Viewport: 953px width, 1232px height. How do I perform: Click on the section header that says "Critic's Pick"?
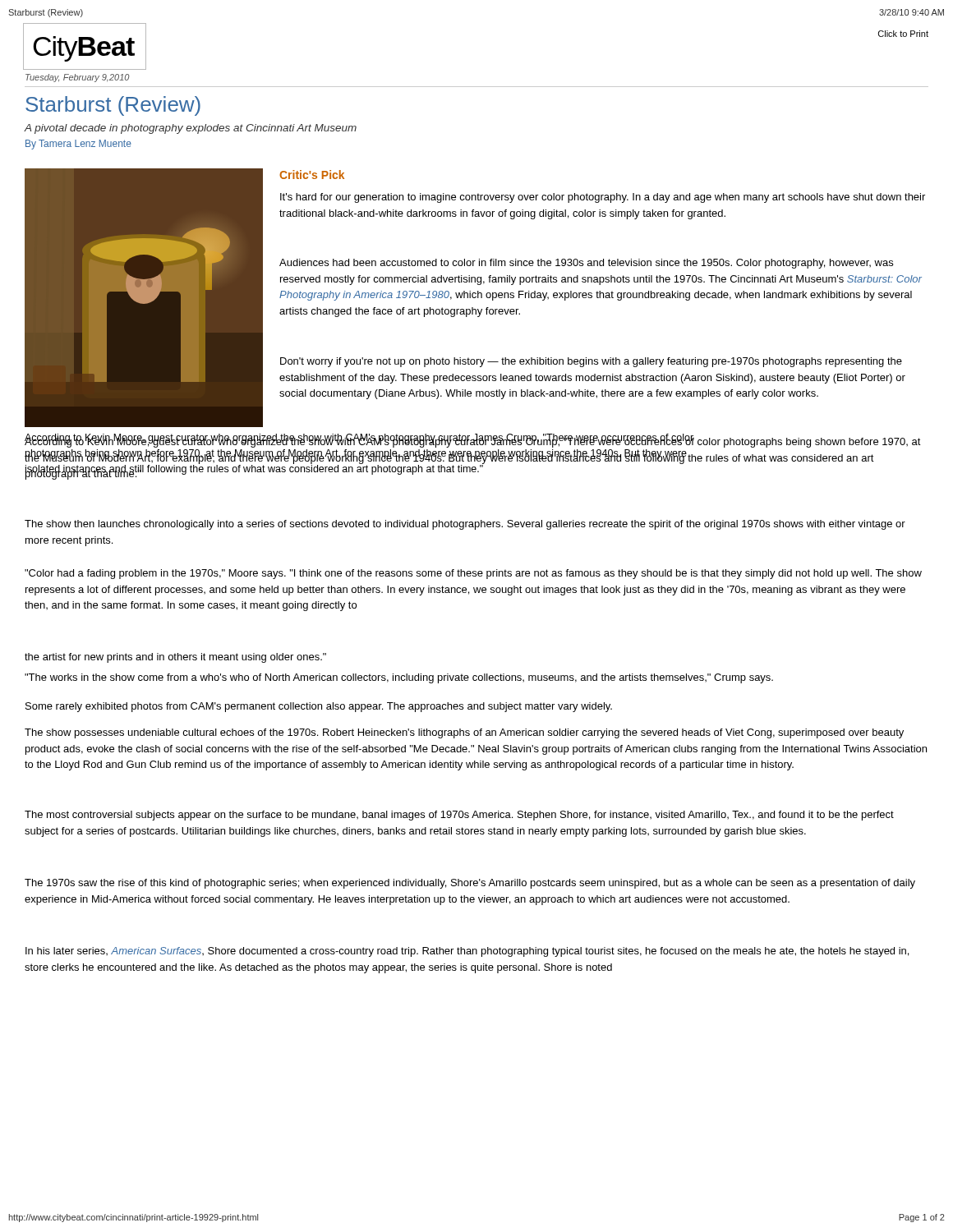point(312,175)
